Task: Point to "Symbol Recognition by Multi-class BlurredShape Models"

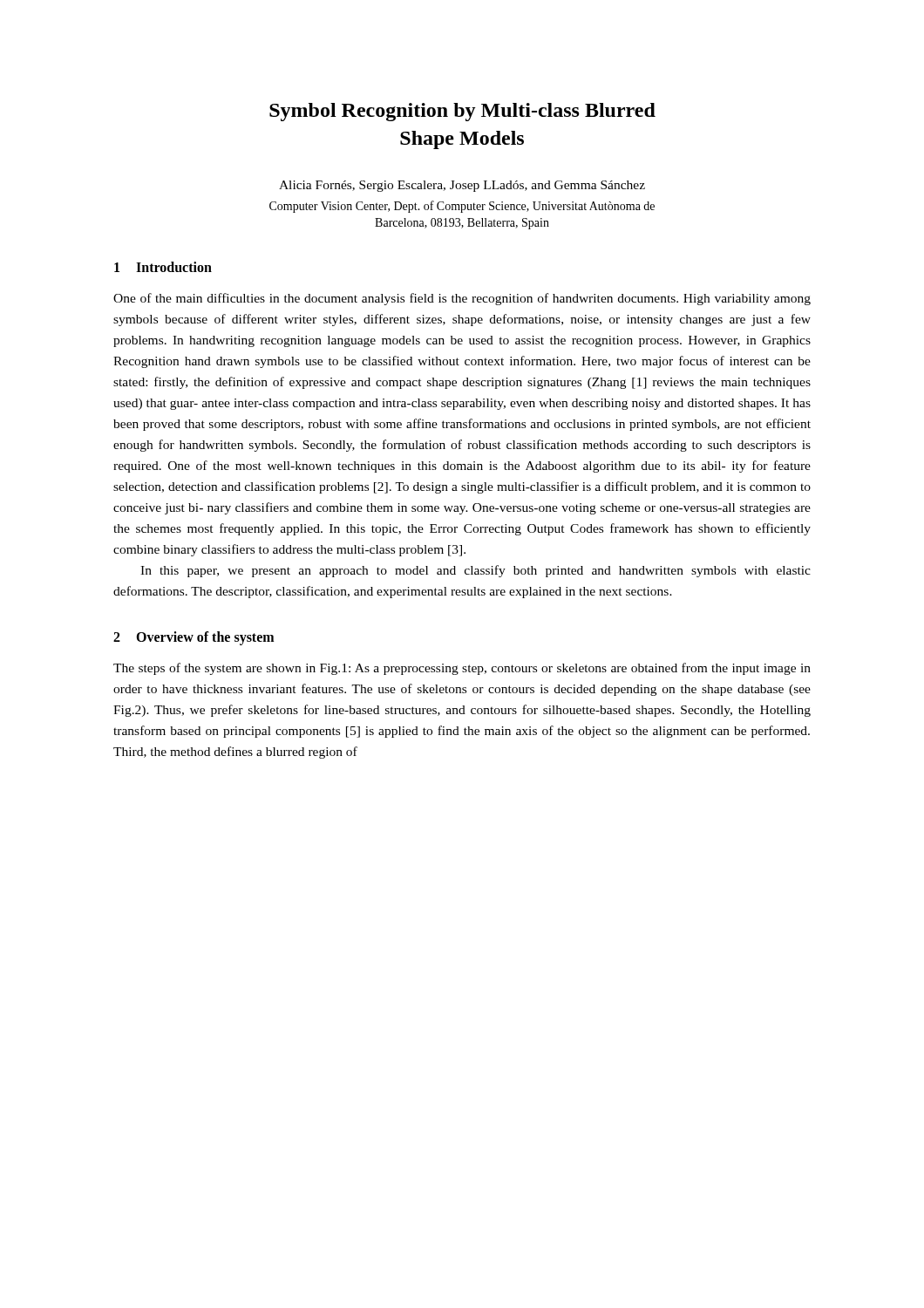Action: [x=462, y=124]
